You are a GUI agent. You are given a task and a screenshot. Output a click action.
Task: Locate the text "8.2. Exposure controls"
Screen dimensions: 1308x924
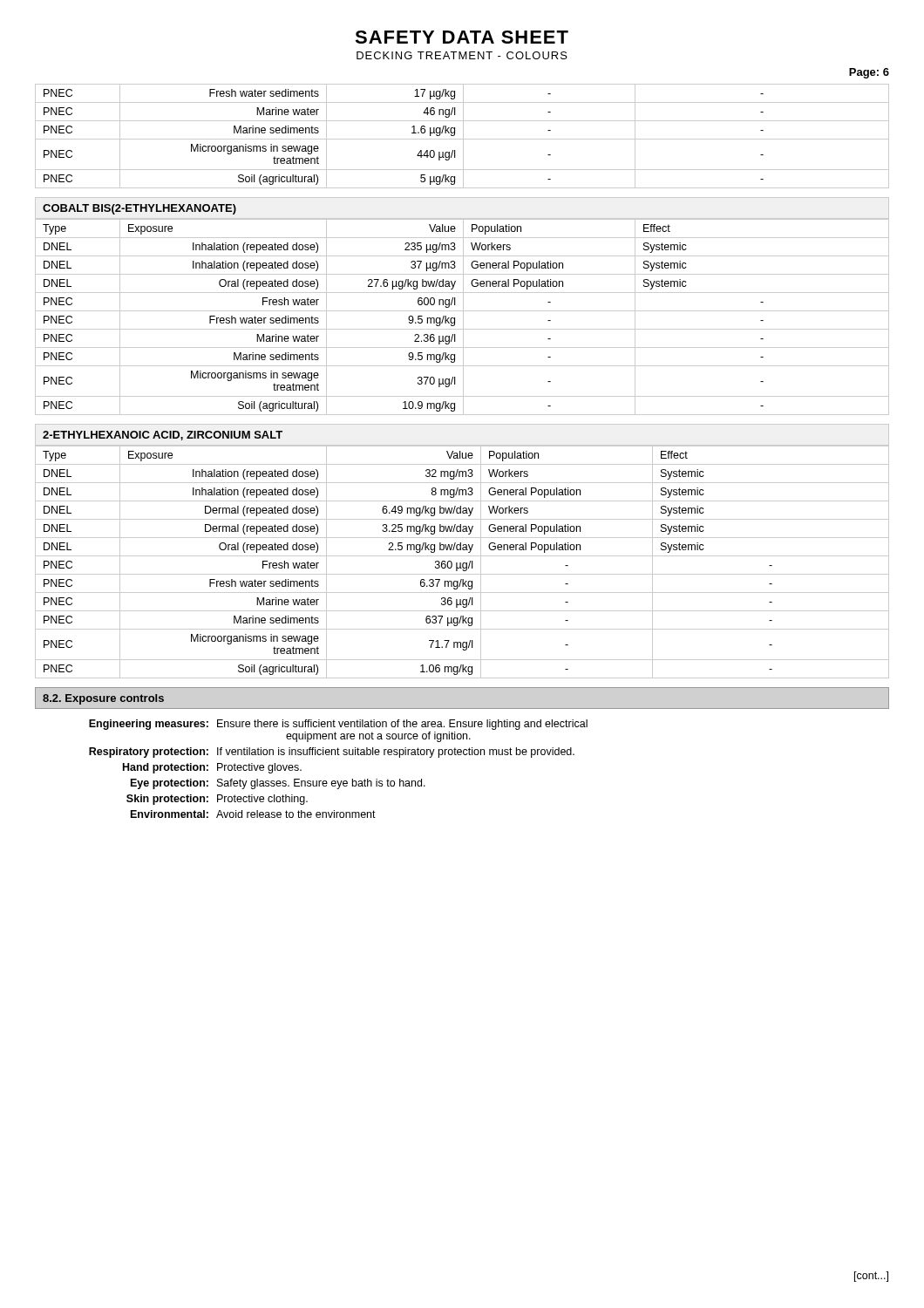coord(103,698)
